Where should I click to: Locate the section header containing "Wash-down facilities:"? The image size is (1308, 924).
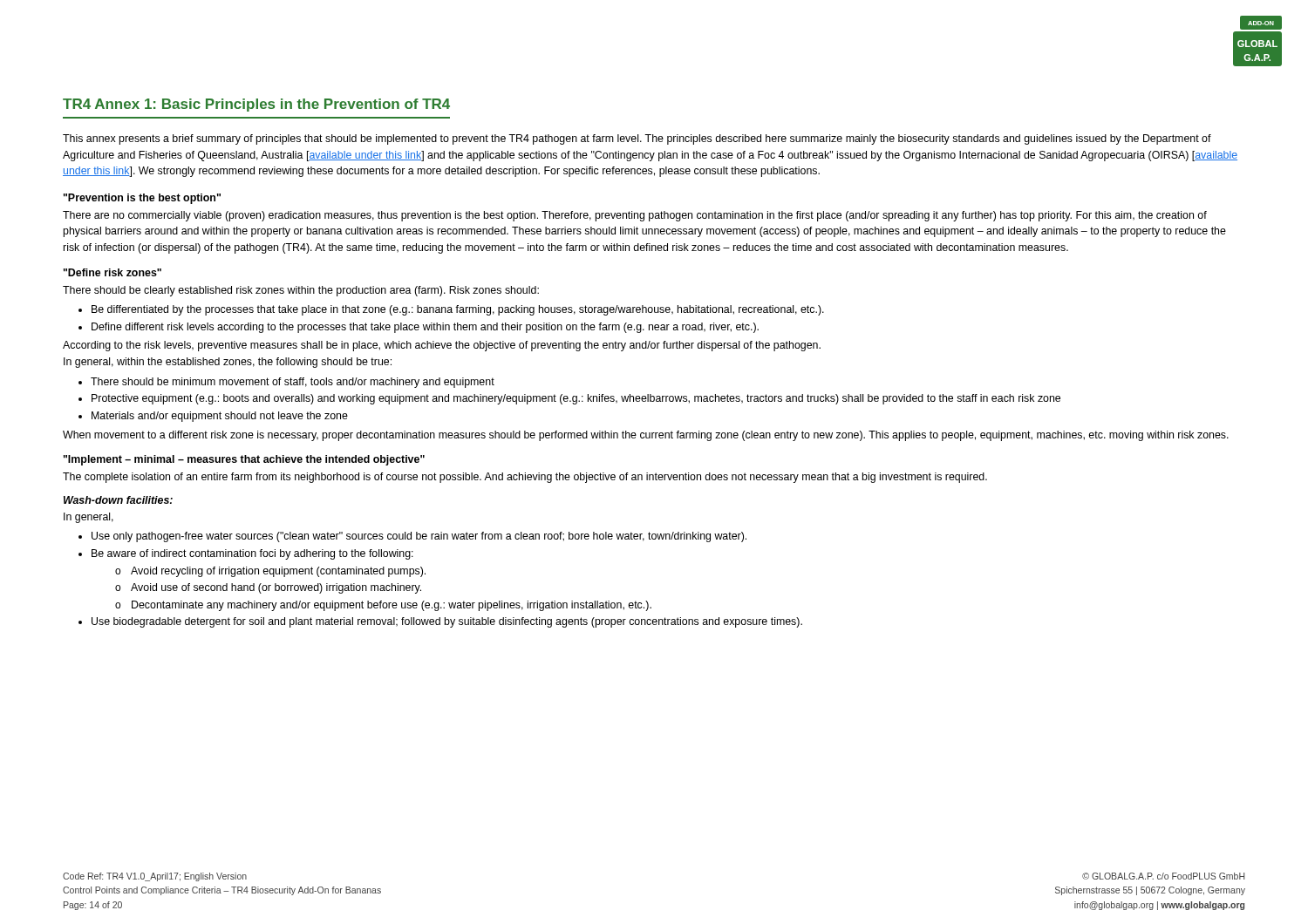point(118,500)
